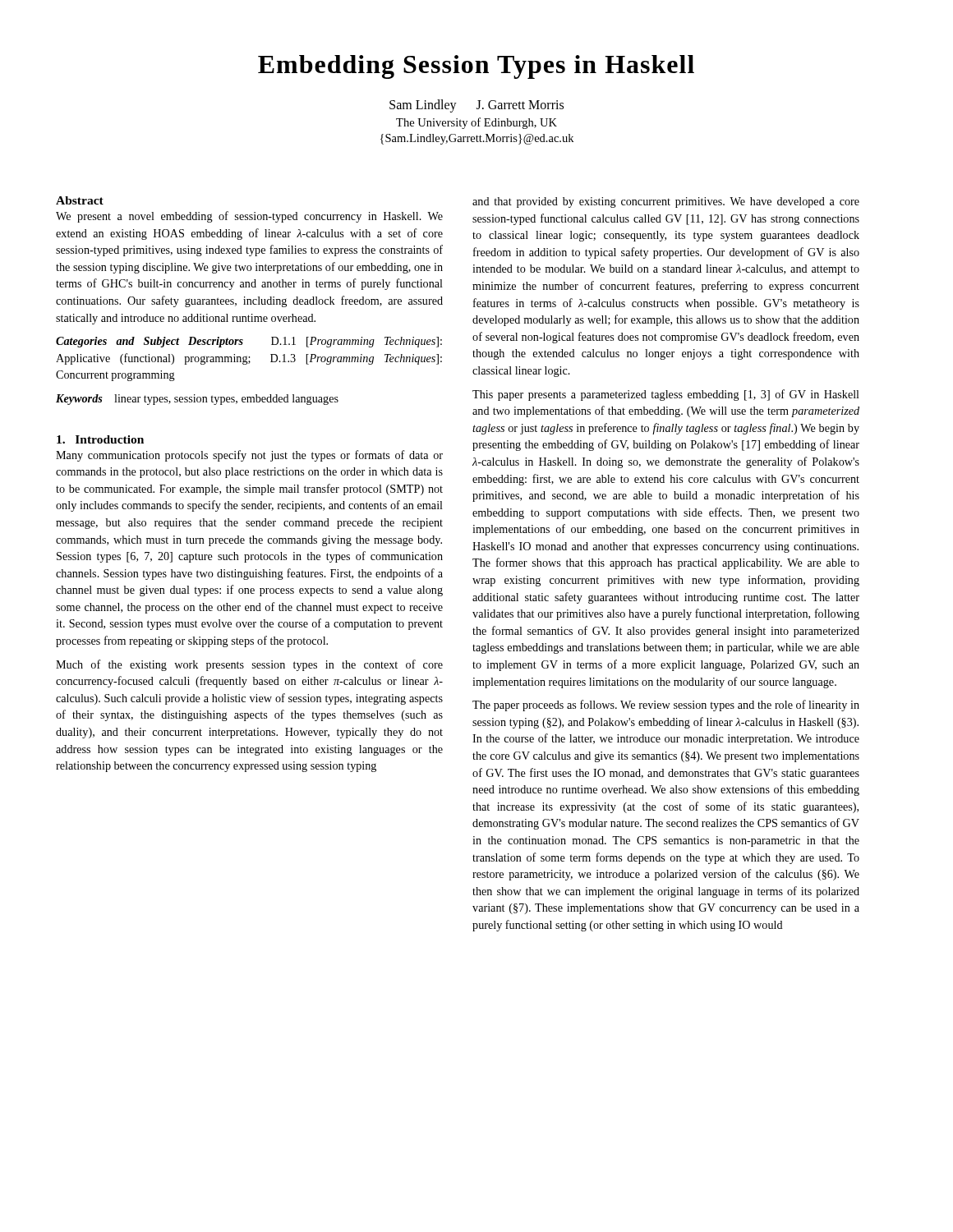Select the text that reads "The University of Edinburgh, UK"
953x1232 pixels.
pyautogui.click(x=476, y=122)
